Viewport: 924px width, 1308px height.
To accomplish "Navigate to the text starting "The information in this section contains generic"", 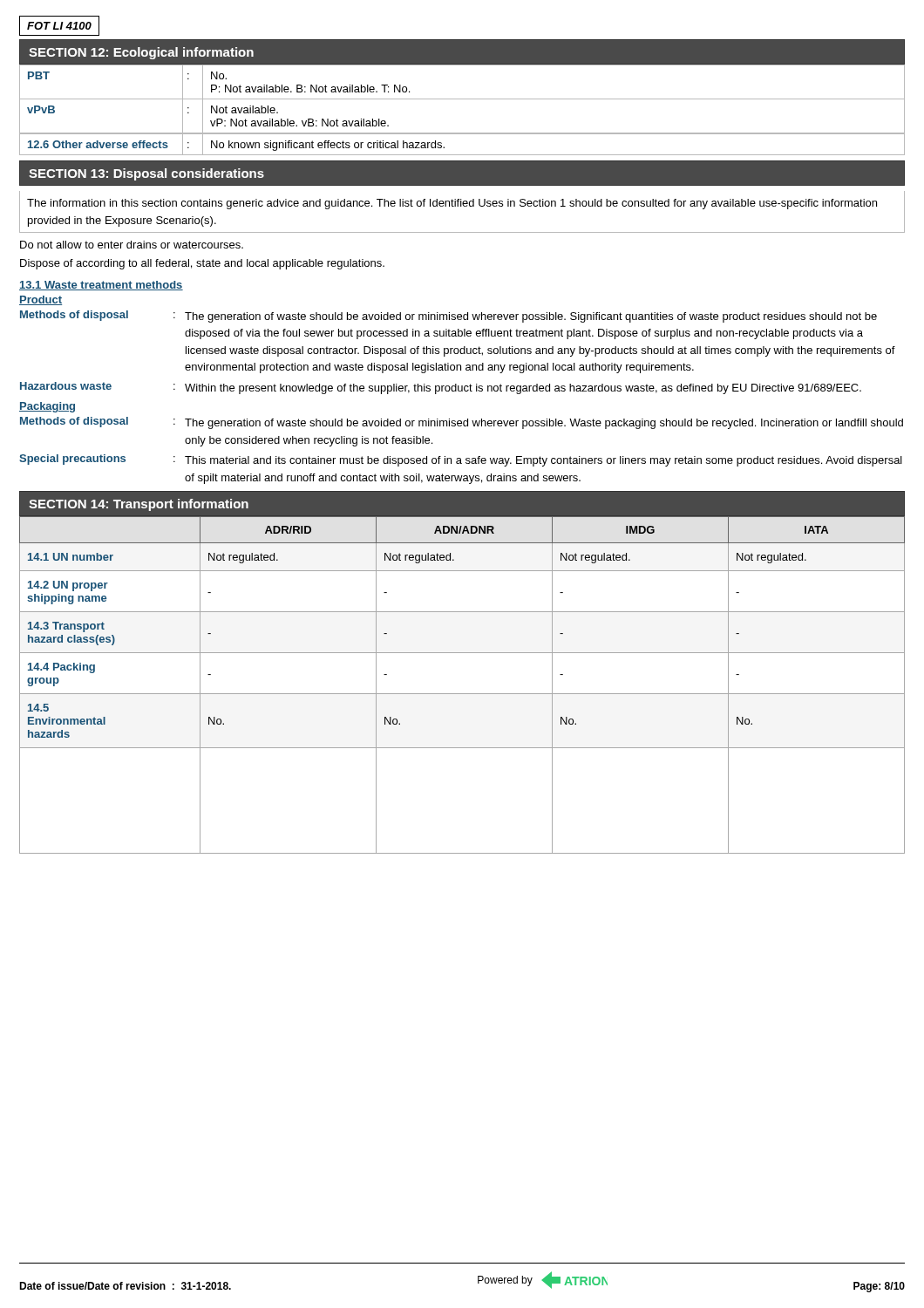I will (x=452, y=211).
